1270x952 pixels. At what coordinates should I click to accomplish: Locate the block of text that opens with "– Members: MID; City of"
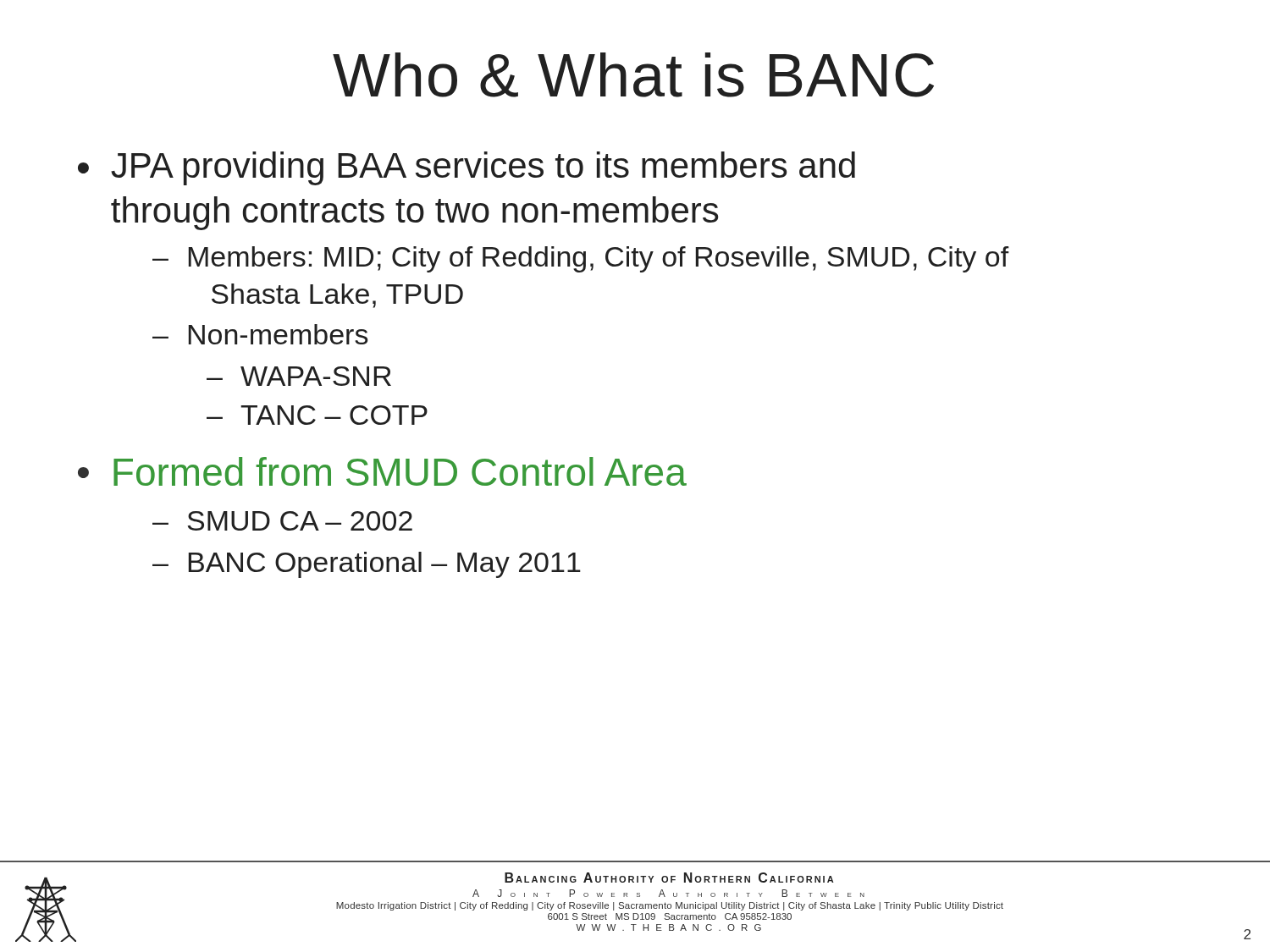click(580, 275)
